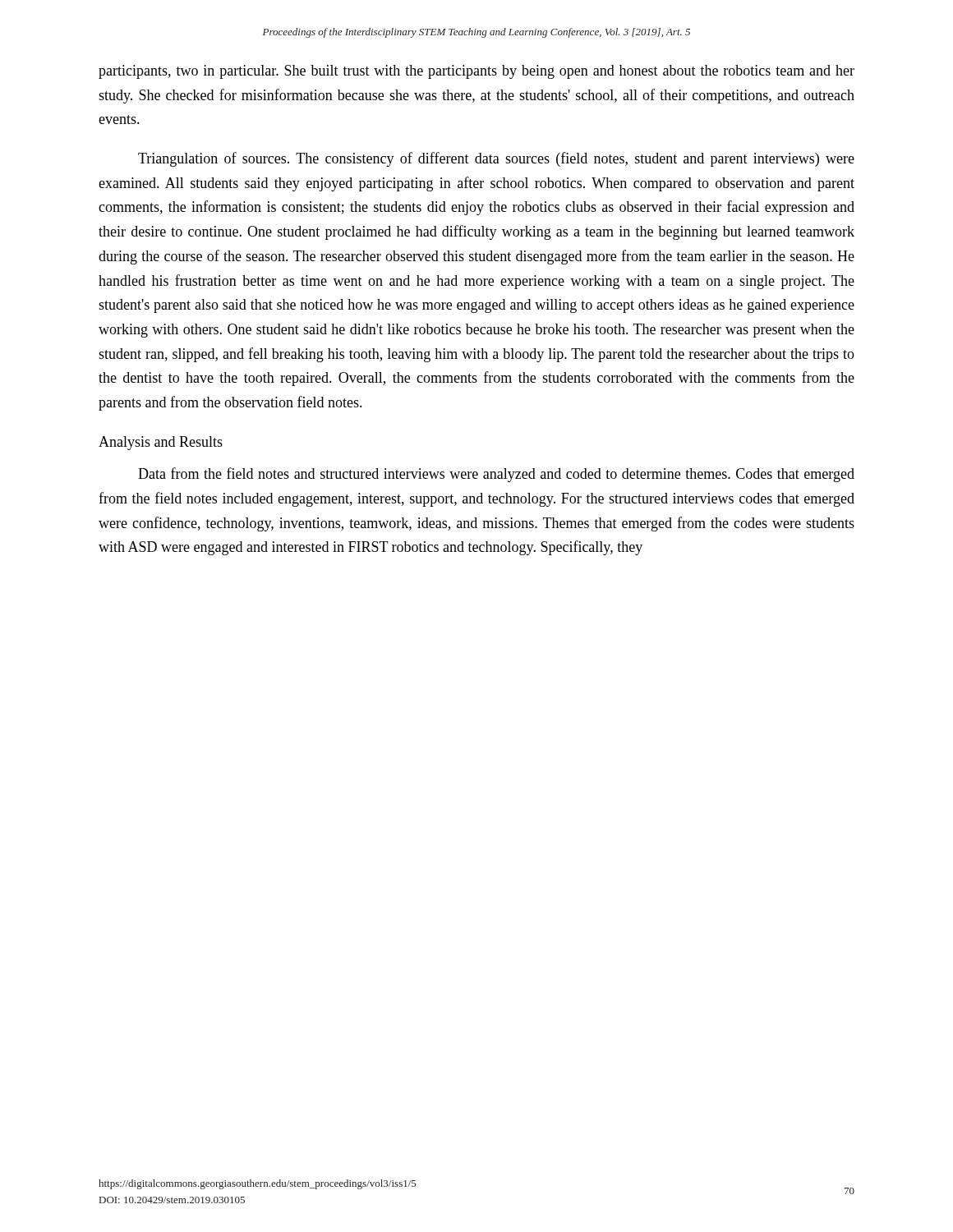Find the text block that reads "Triangulation of sources. The"
The width and height of the screenshot is (953, 1232).
pyautogui.click(x=476, y=281)
